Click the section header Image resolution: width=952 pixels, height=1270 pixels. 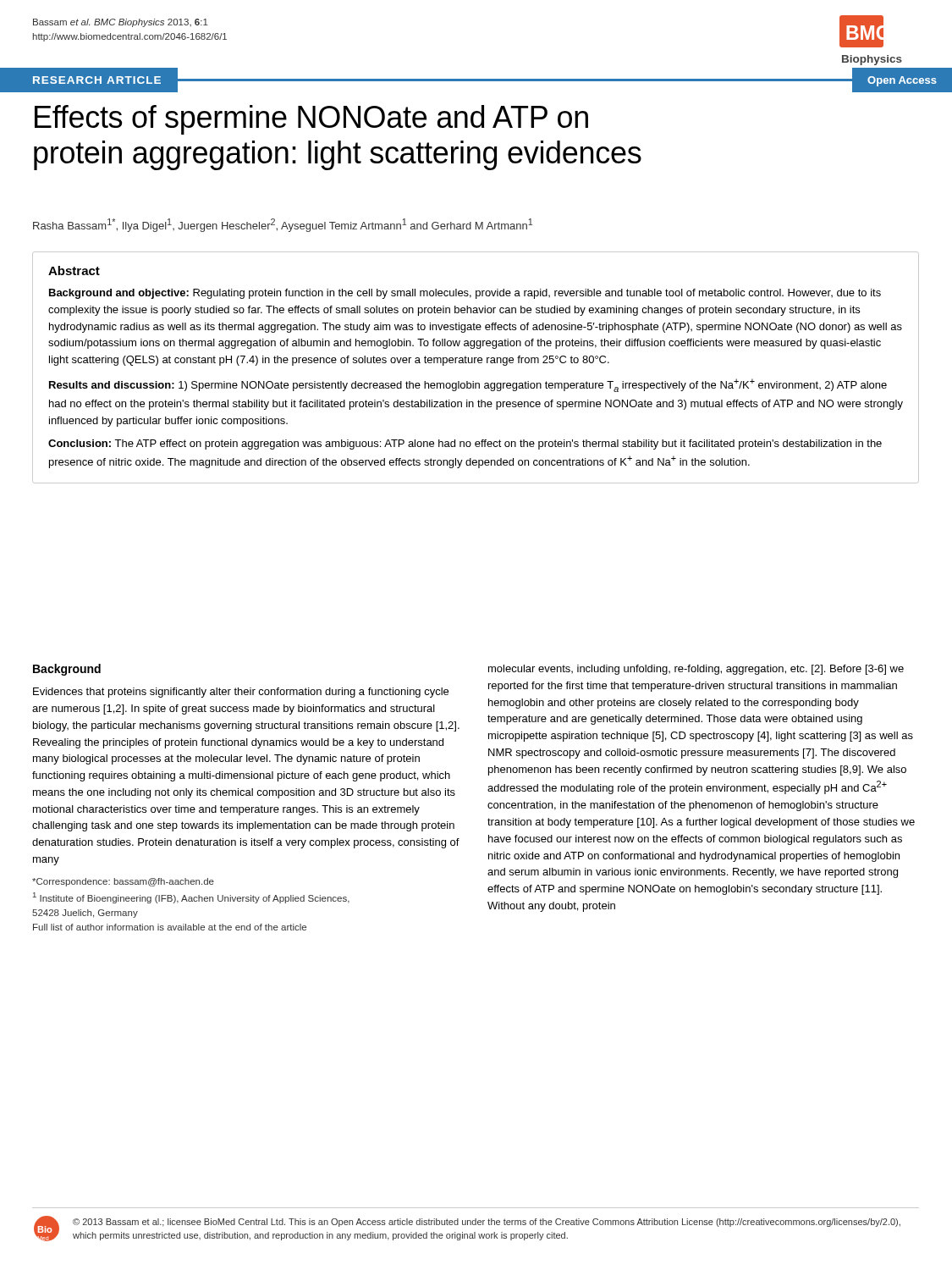[67, 669]
